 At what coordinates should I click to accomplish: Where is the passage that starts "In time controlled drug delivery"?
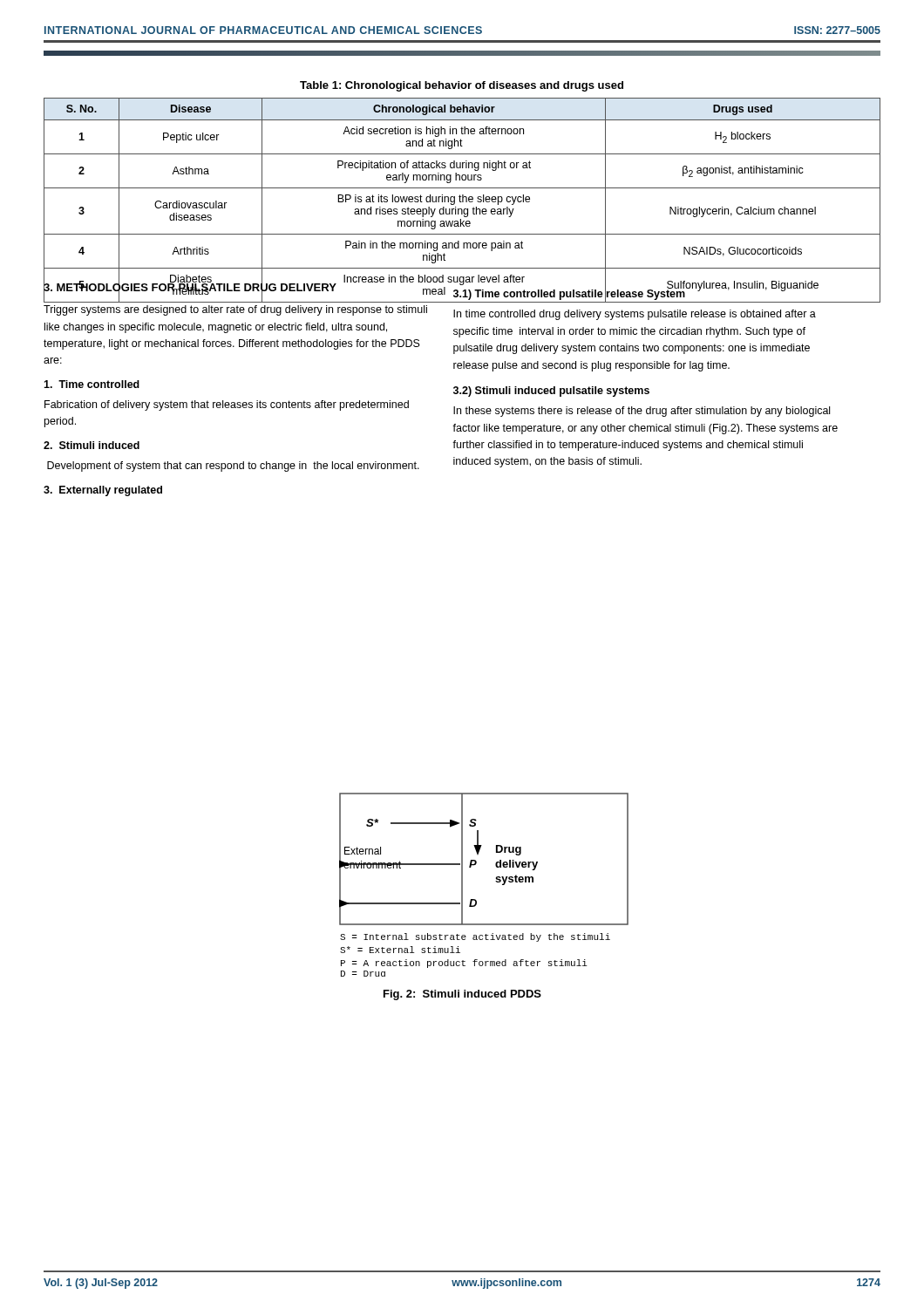coord(634,340)
